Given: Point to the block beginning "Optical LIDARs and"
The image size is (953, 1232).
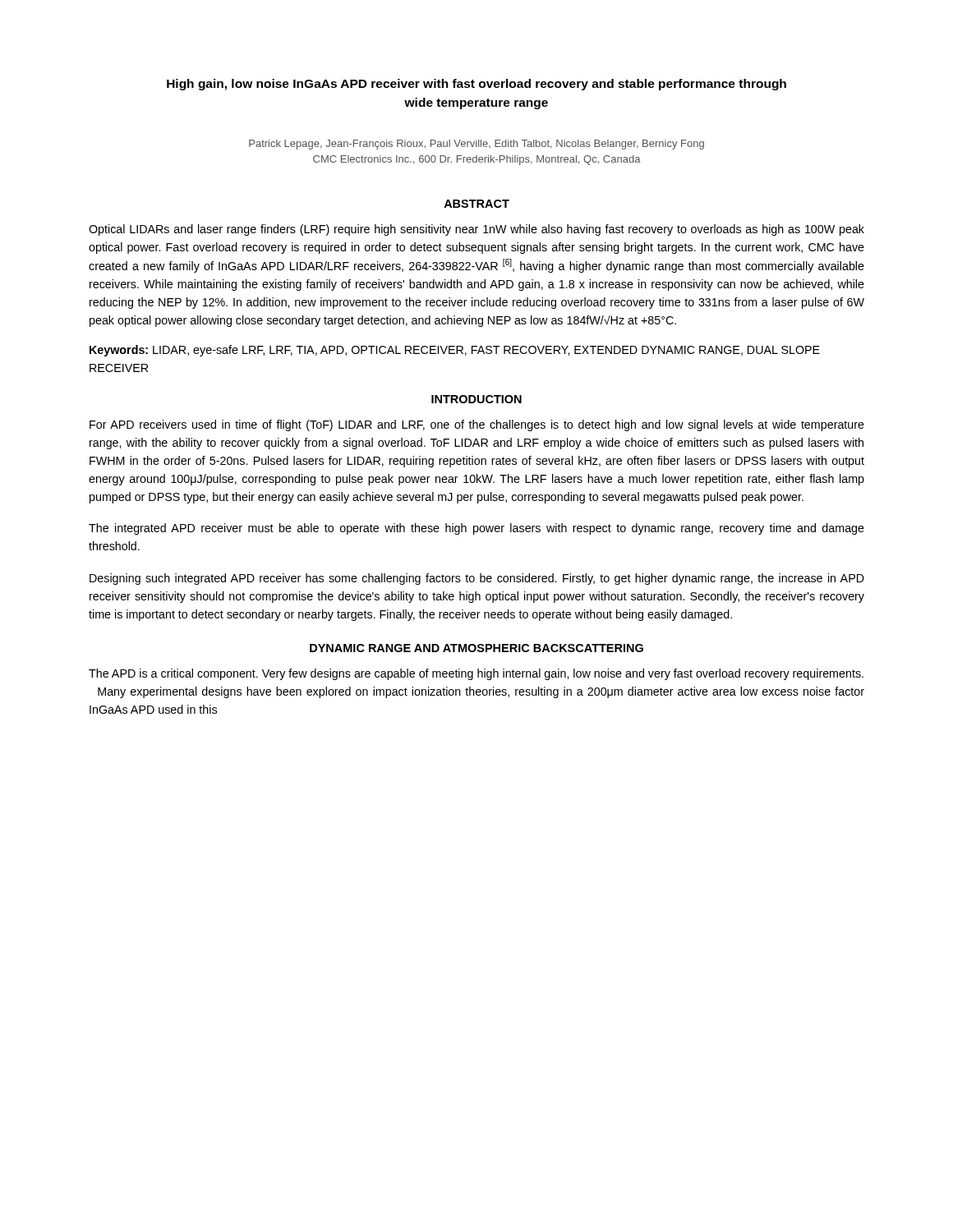Looking at the screenshot, I should coord(476,275).
